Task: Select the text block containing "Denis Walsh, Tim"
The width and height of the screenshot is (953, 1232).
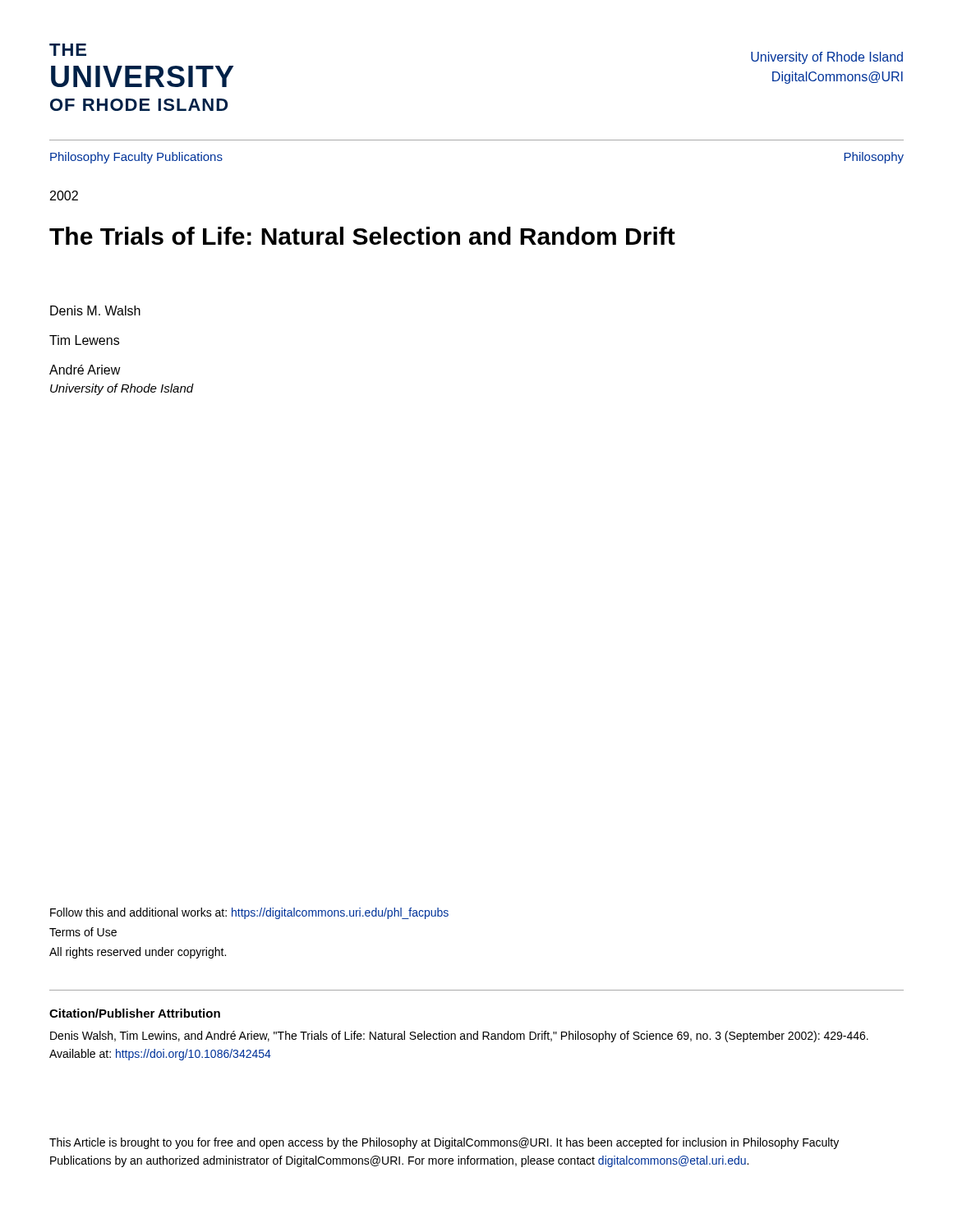Action: point(459,1045)
